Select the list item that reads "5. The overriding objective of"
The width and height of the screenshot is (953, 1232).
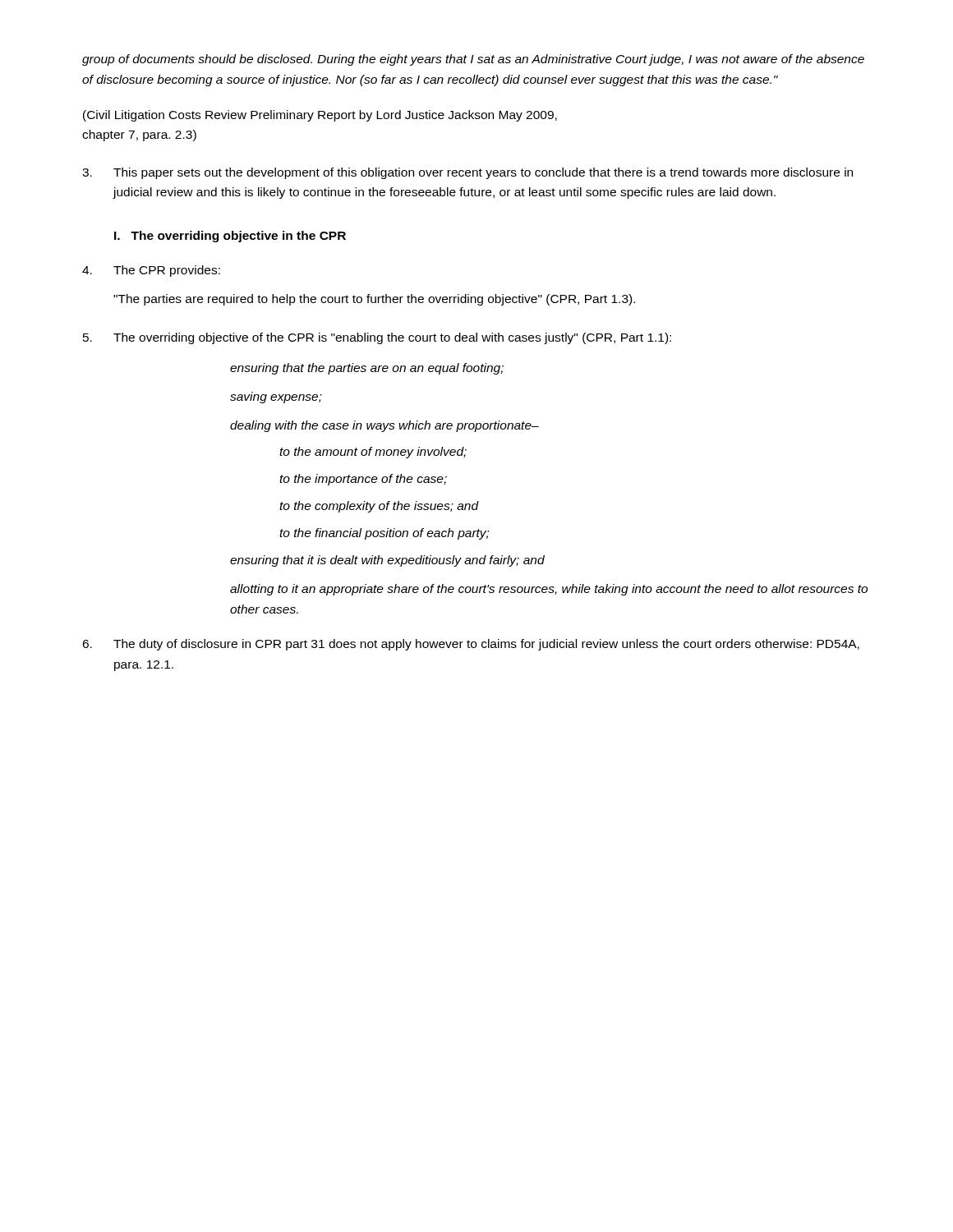click(476, 338)
